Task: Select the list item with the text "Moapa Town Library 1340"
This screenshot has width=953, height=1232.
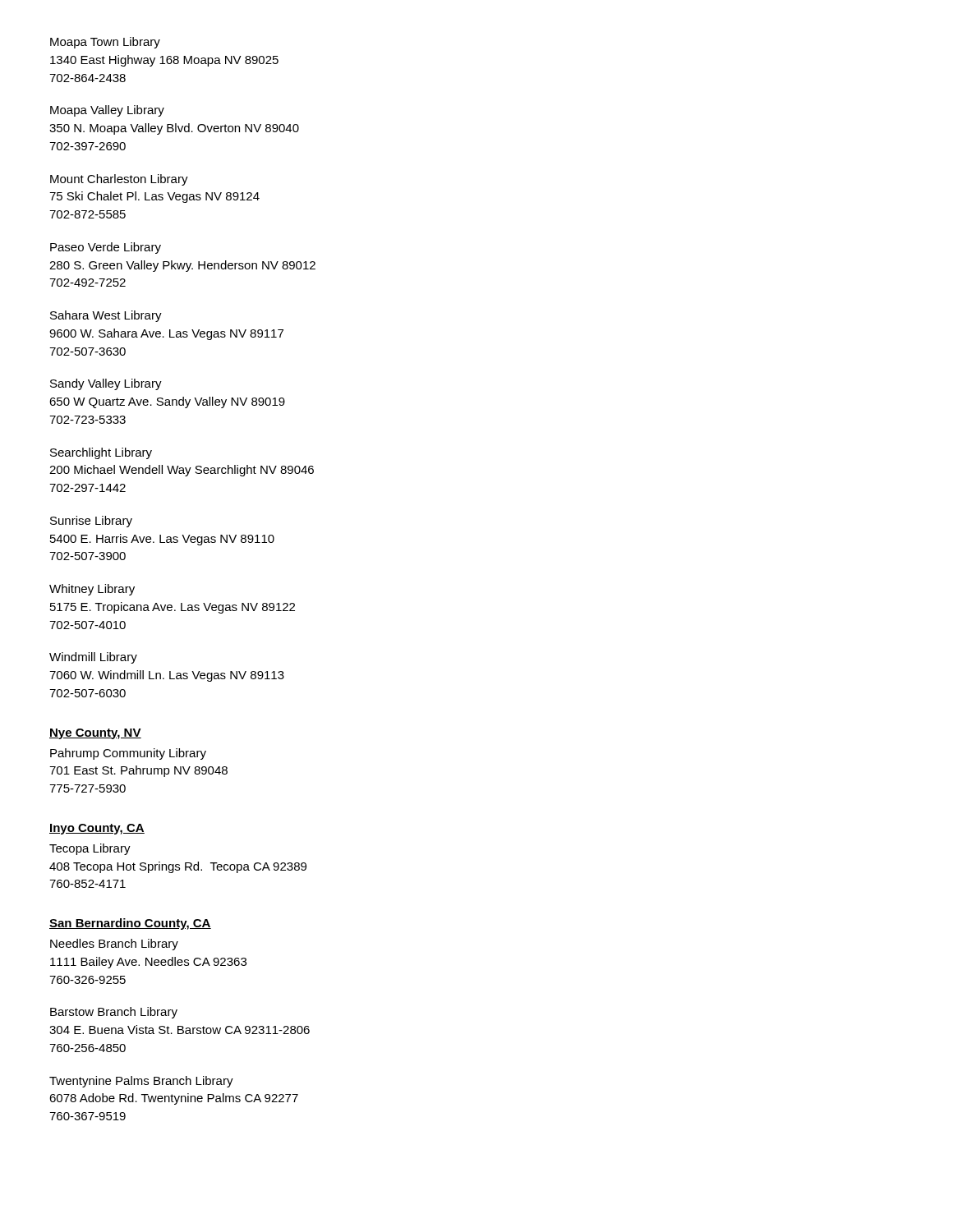Action: click(164, 59)
